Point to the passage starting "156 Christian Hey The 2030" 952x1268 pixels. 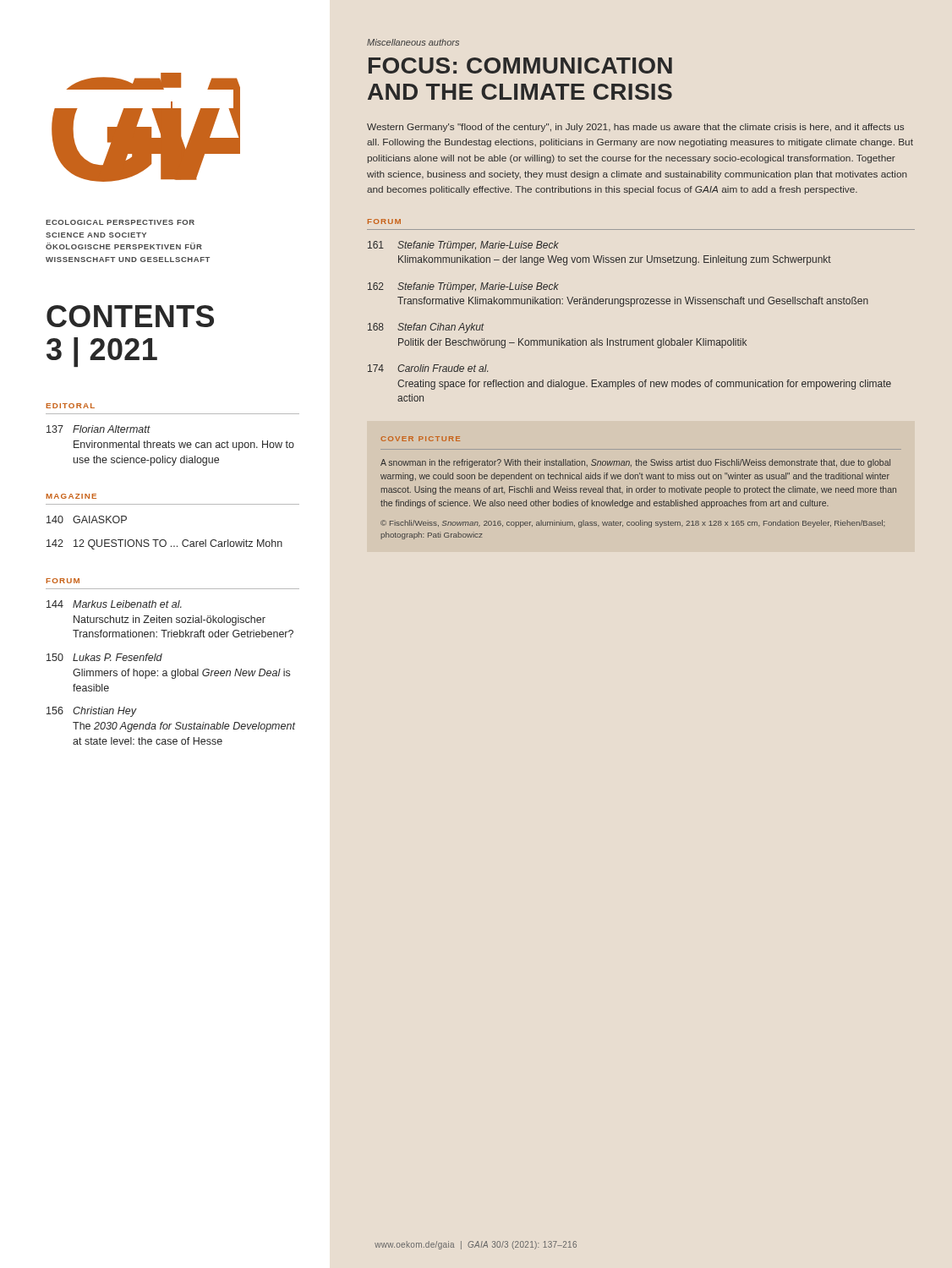pos(173,727)
